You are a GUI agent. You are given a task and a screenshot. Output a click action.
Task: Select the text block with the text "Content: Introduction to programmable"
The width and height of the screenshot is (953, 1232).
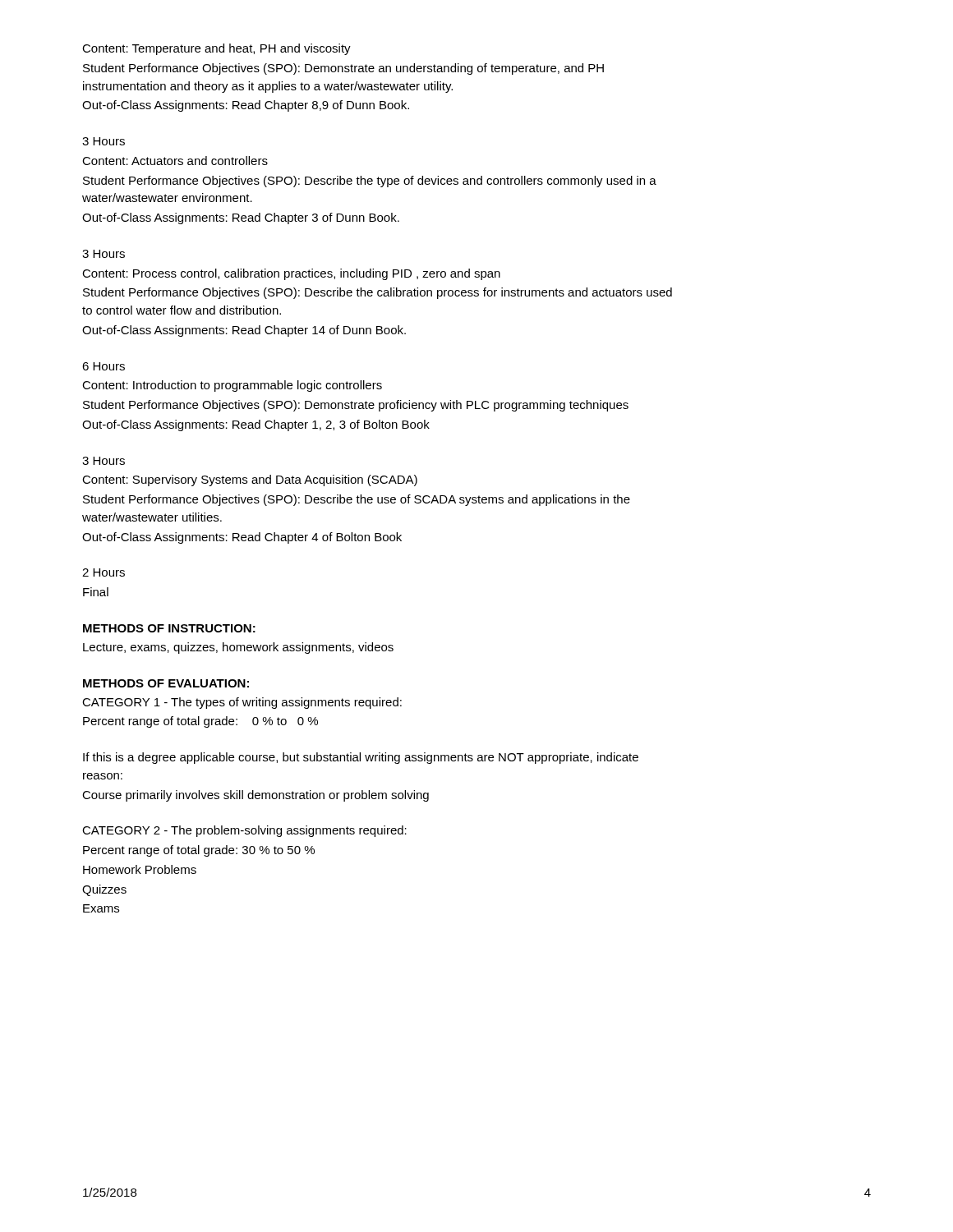tap(232, 385)
